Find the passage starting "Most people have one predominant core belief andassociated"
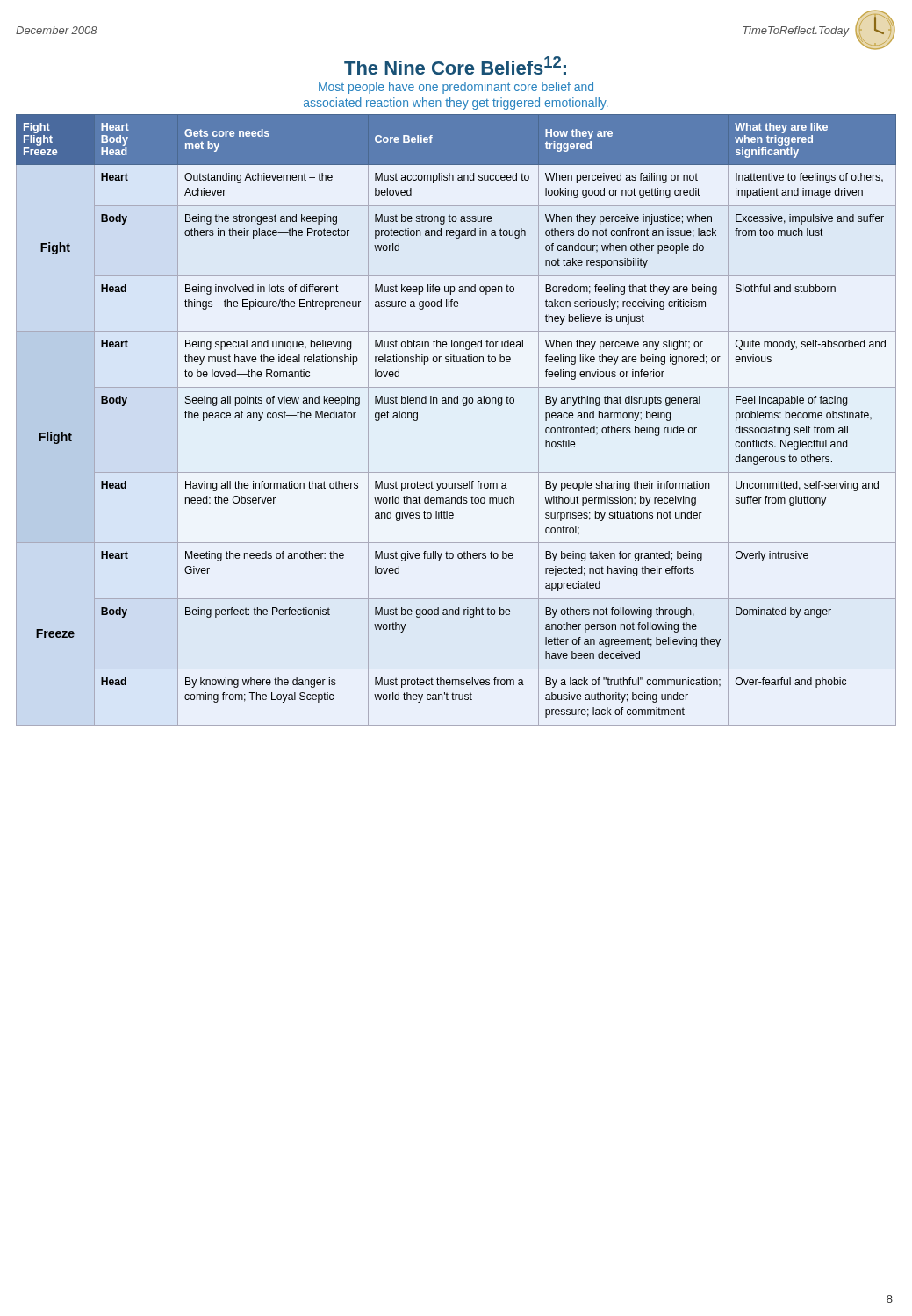 (x=456, y=95)
